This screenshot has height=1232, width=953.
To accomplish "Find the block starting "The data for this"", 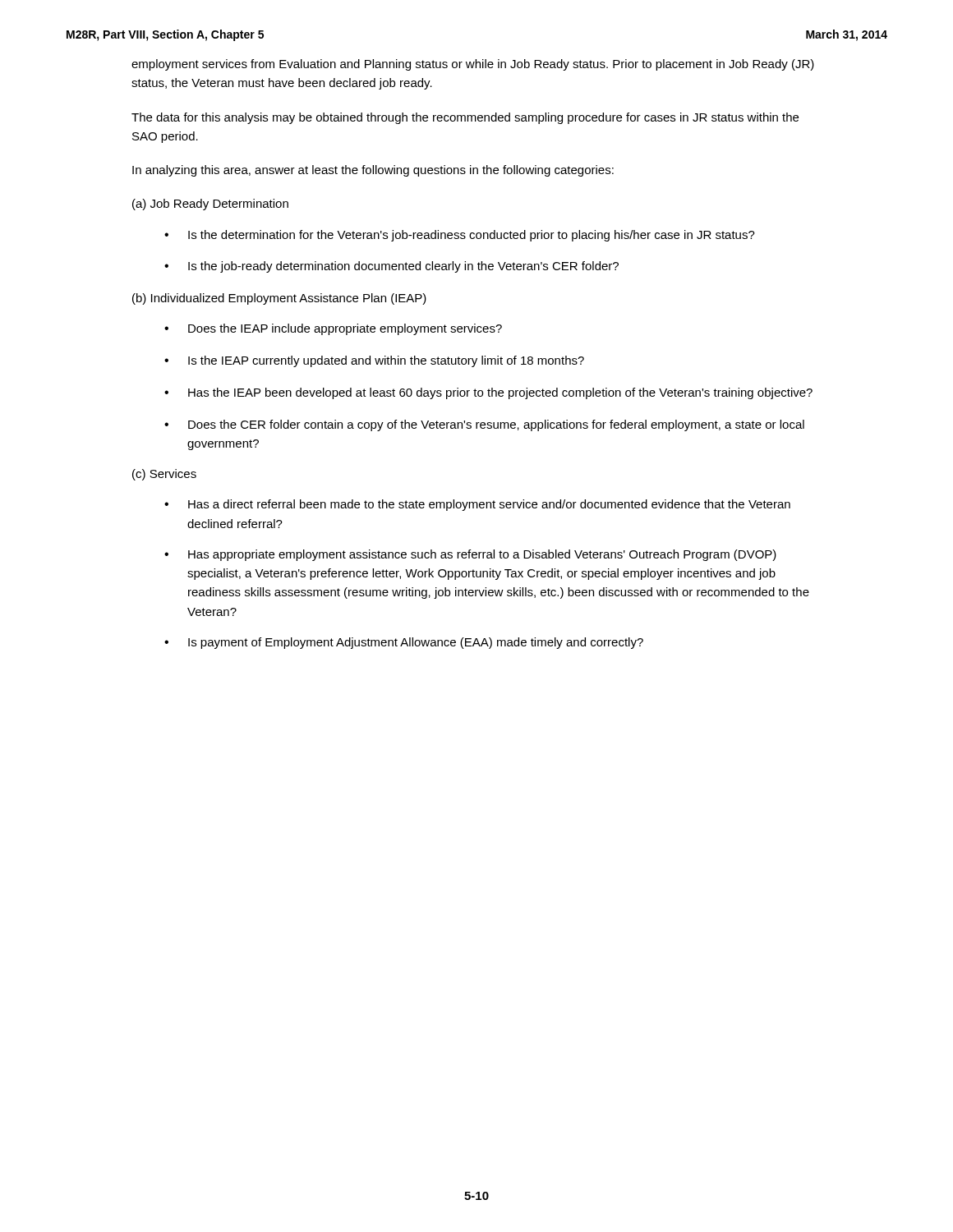I will (465, 126).
